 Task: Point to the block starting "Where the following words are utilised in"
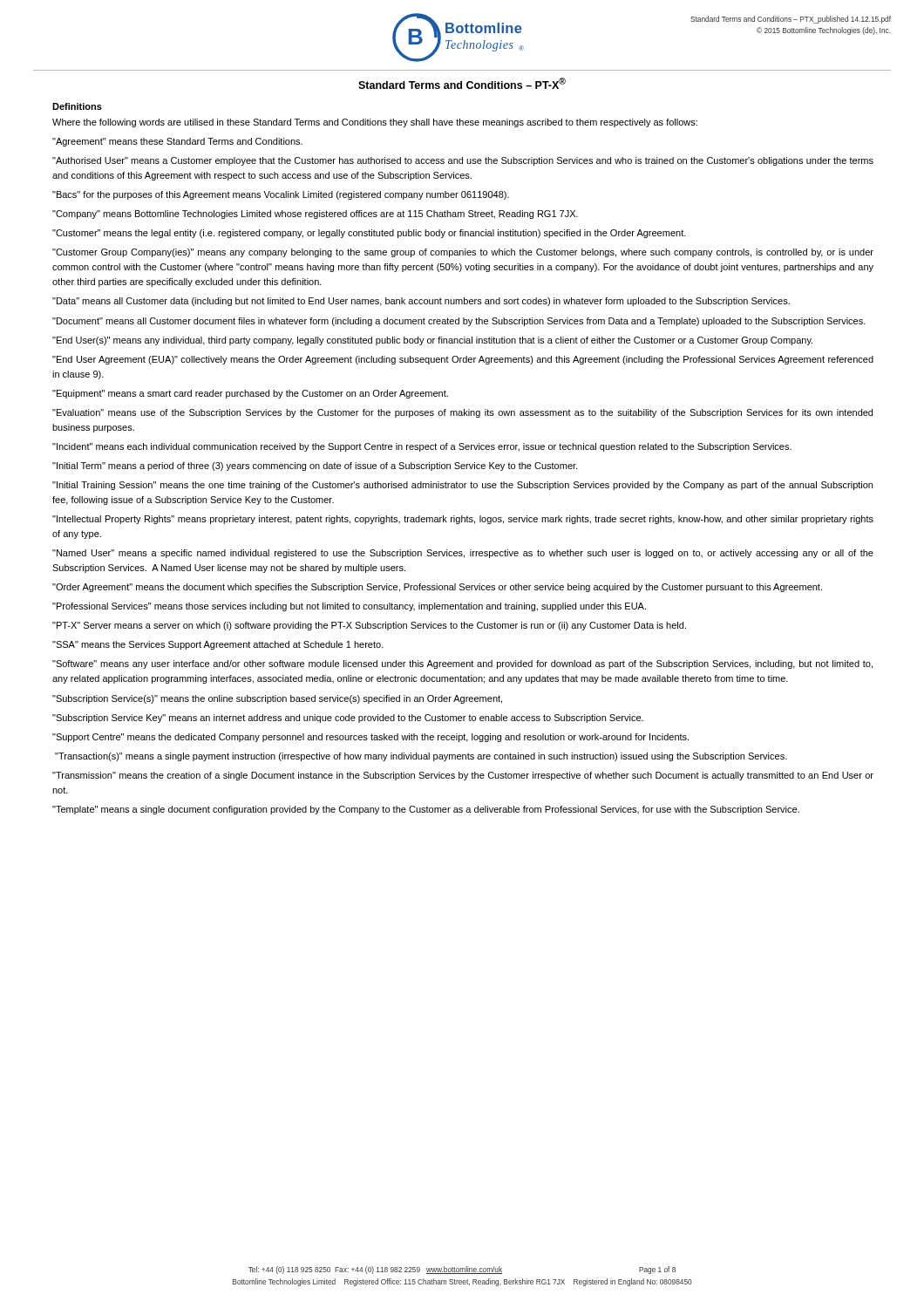point(375,122)
